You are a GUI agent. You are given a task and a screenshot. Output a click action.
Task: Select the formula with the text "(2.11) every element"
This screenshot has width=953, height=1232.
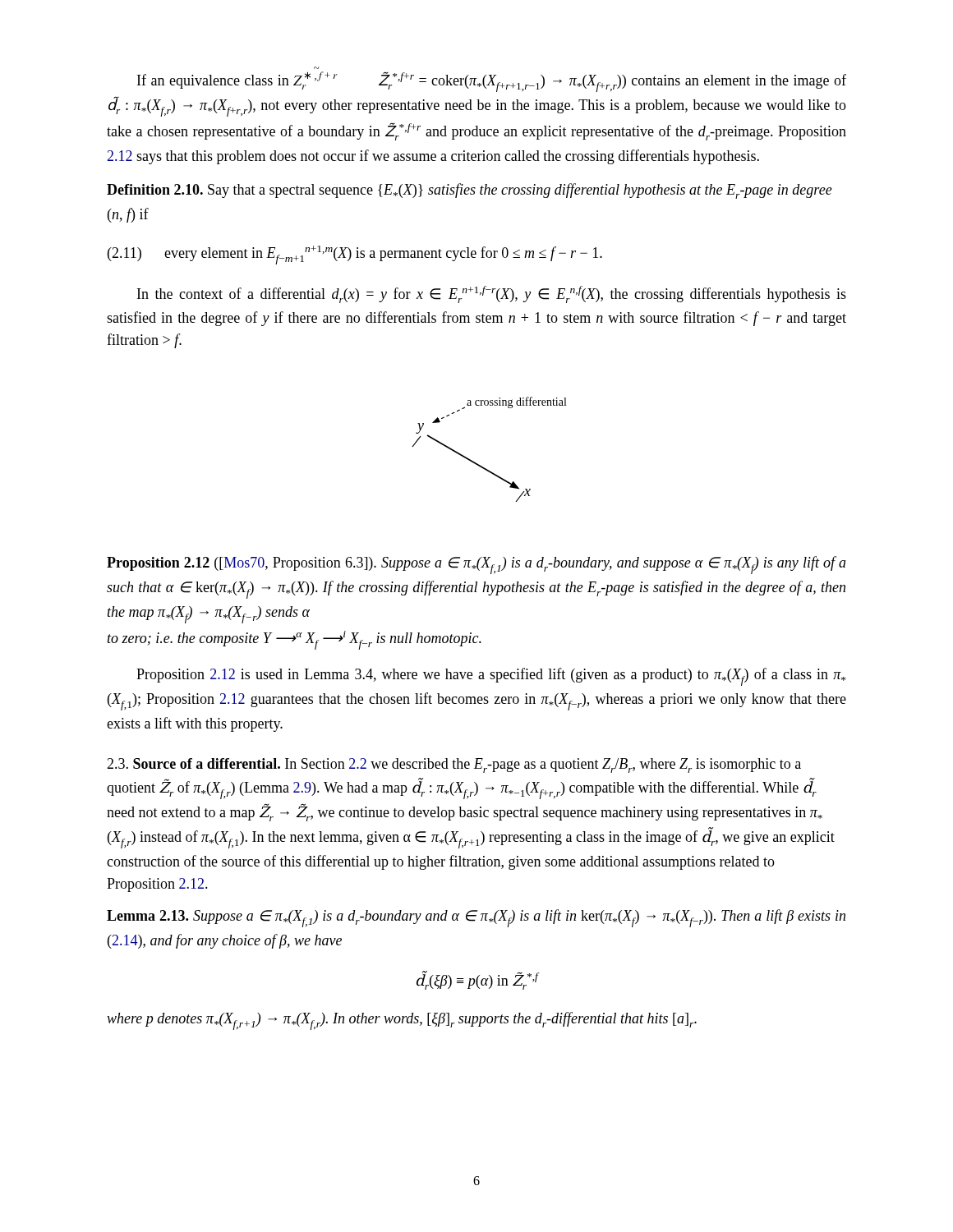pos(355,254)
